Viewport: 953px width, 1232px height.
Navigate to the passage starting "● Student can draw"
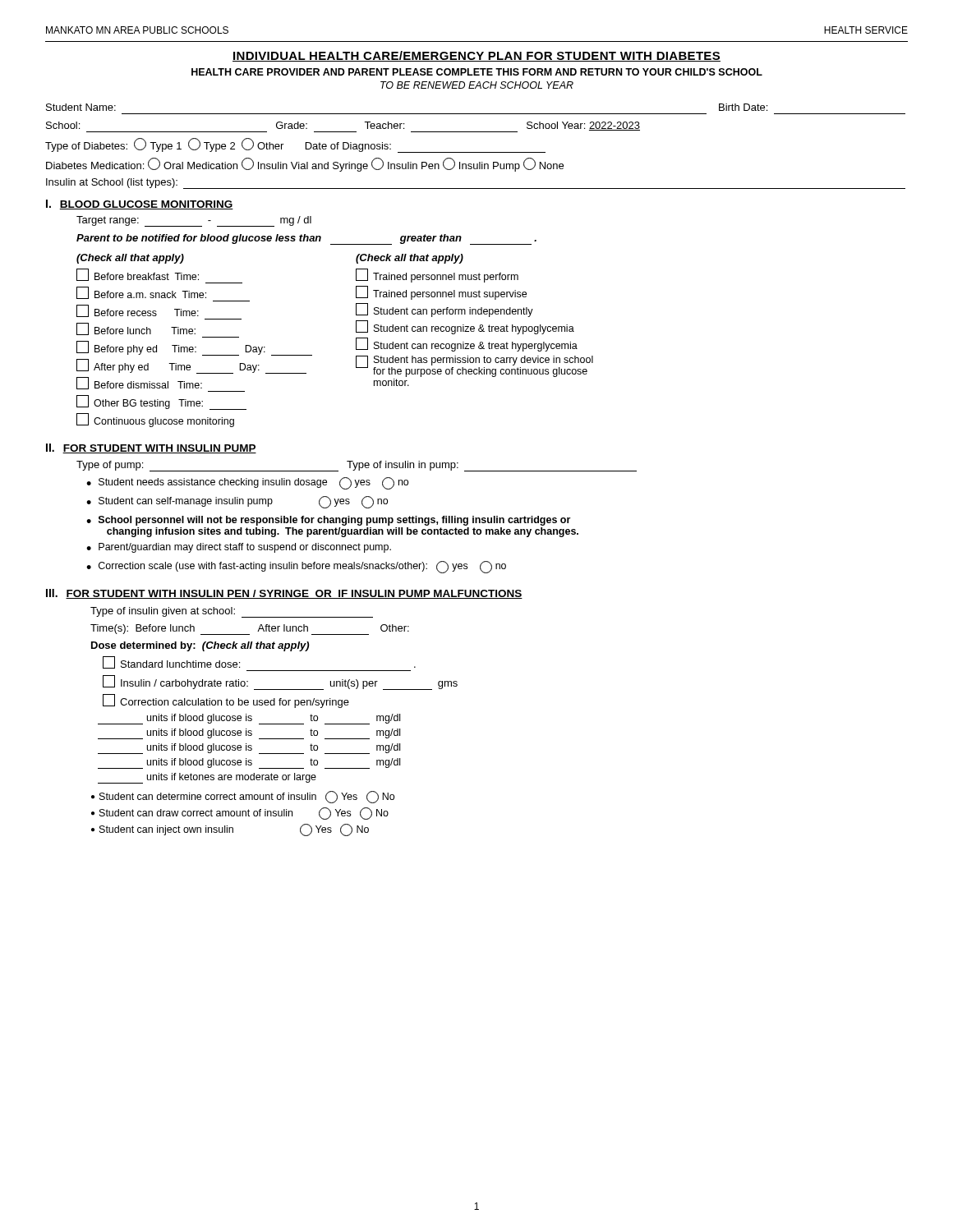pyautogui.click(x=239, y=813)
